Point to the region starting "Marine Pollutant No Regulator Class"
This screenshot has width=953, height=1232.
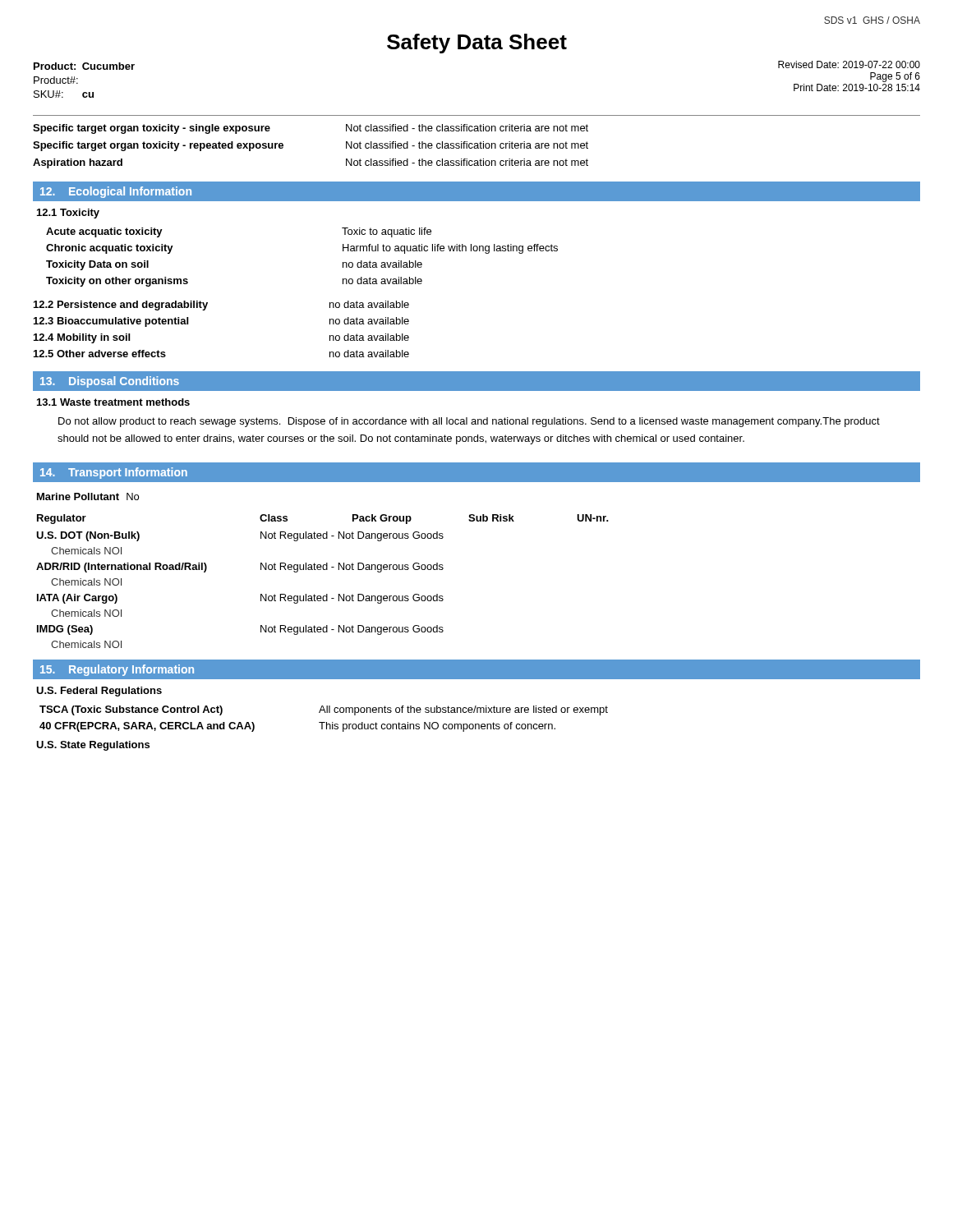pos(88,496)
